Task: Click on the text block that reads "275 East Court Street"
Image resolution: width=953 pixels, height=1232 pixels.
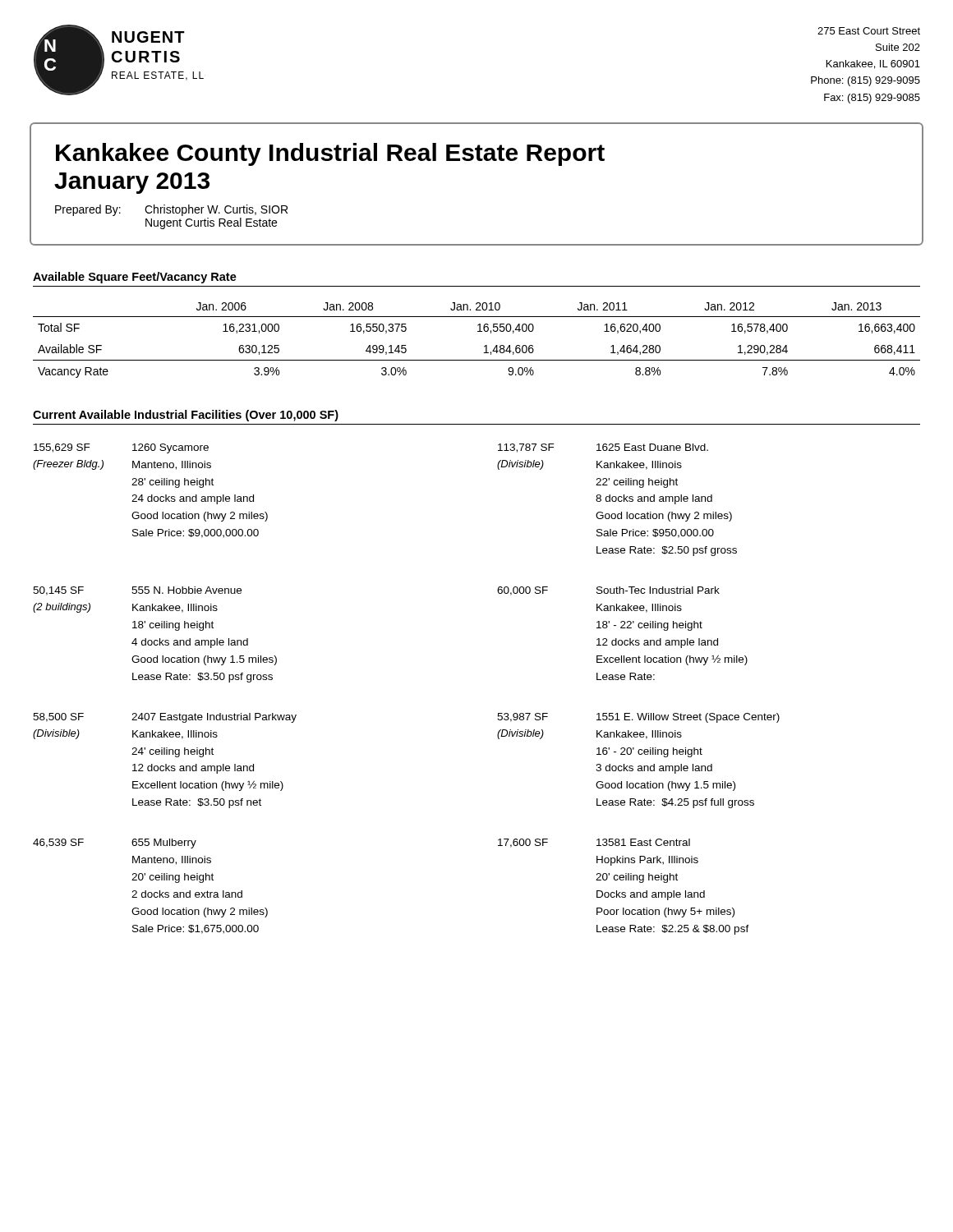Action: 865,64
